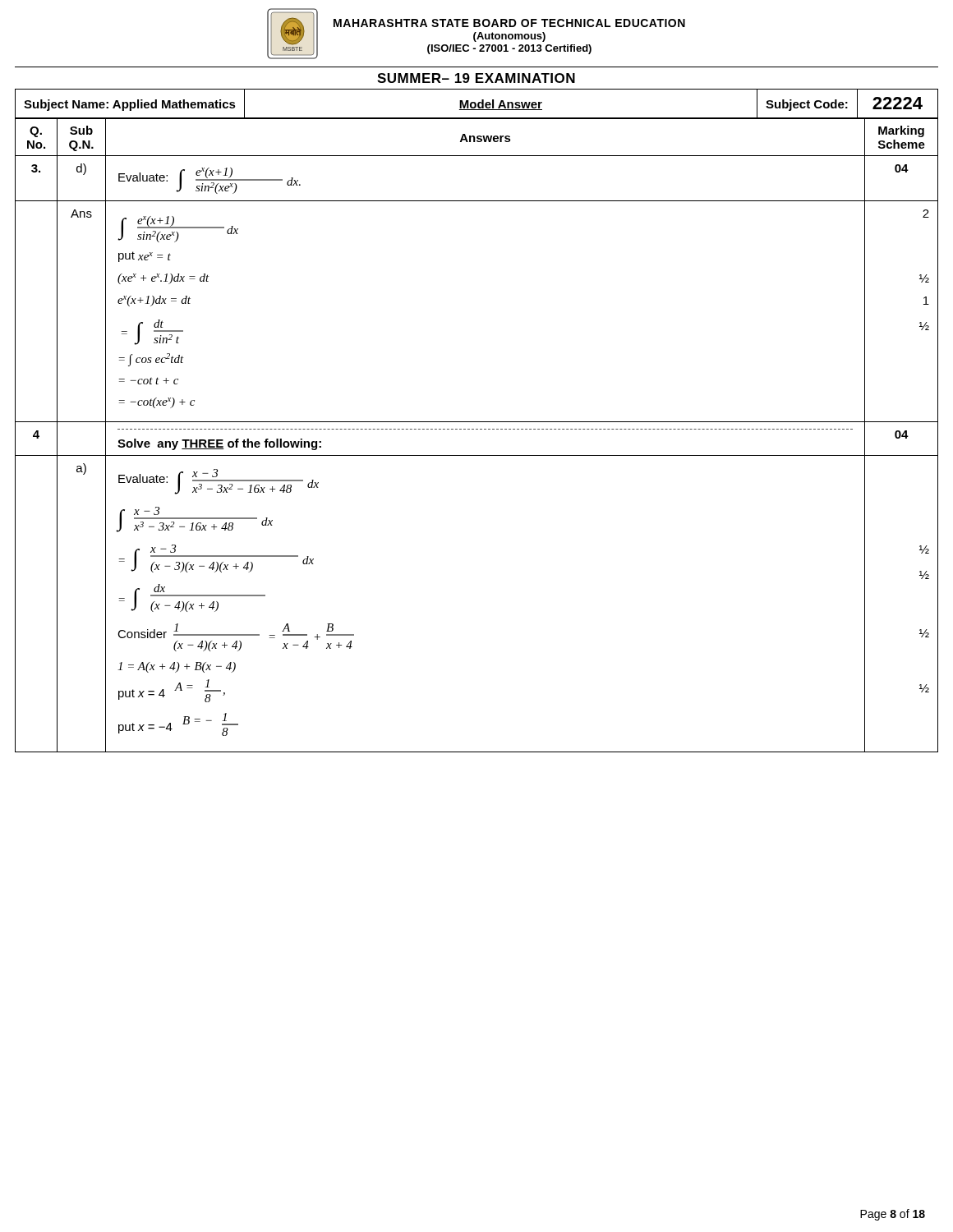
Task: Locate the formula that reads "= ∫ dt sin2"
Action: [171, 330]
